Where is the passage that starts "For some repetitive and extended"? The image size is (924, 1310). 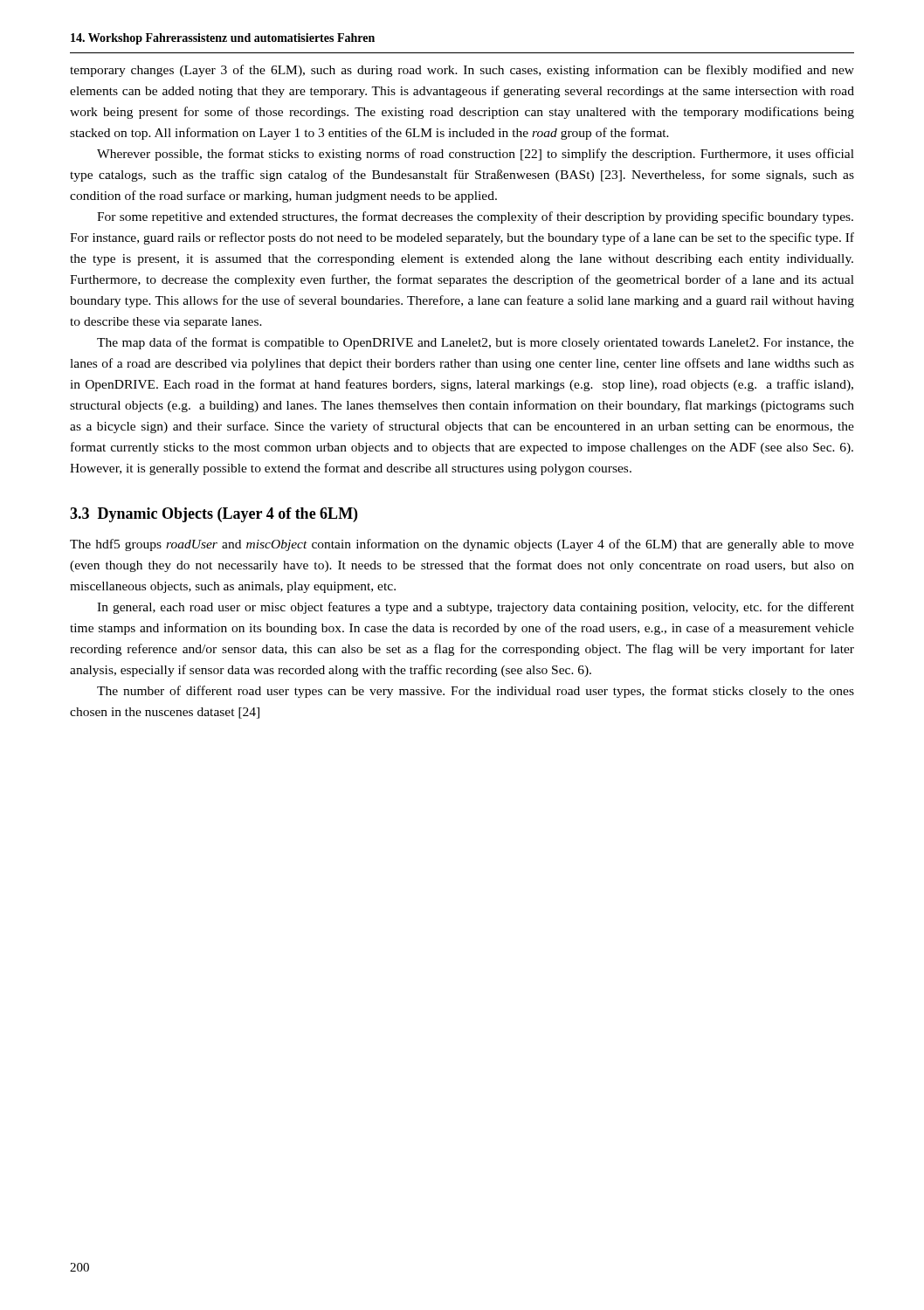[462, 269]
